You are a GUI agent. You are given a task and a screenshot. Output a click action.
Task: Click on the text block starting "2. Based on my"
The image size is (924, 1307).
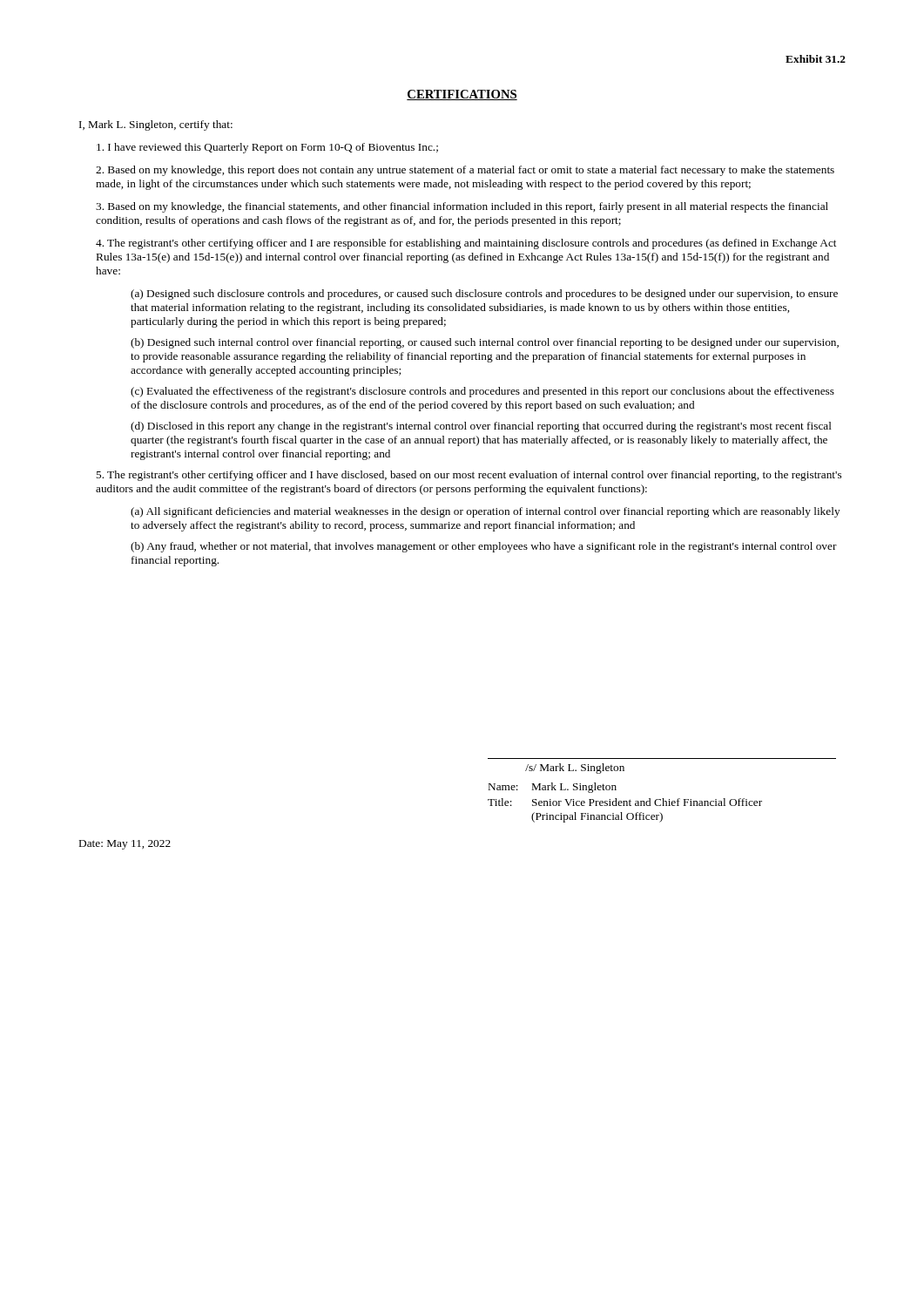pos(465,176)
